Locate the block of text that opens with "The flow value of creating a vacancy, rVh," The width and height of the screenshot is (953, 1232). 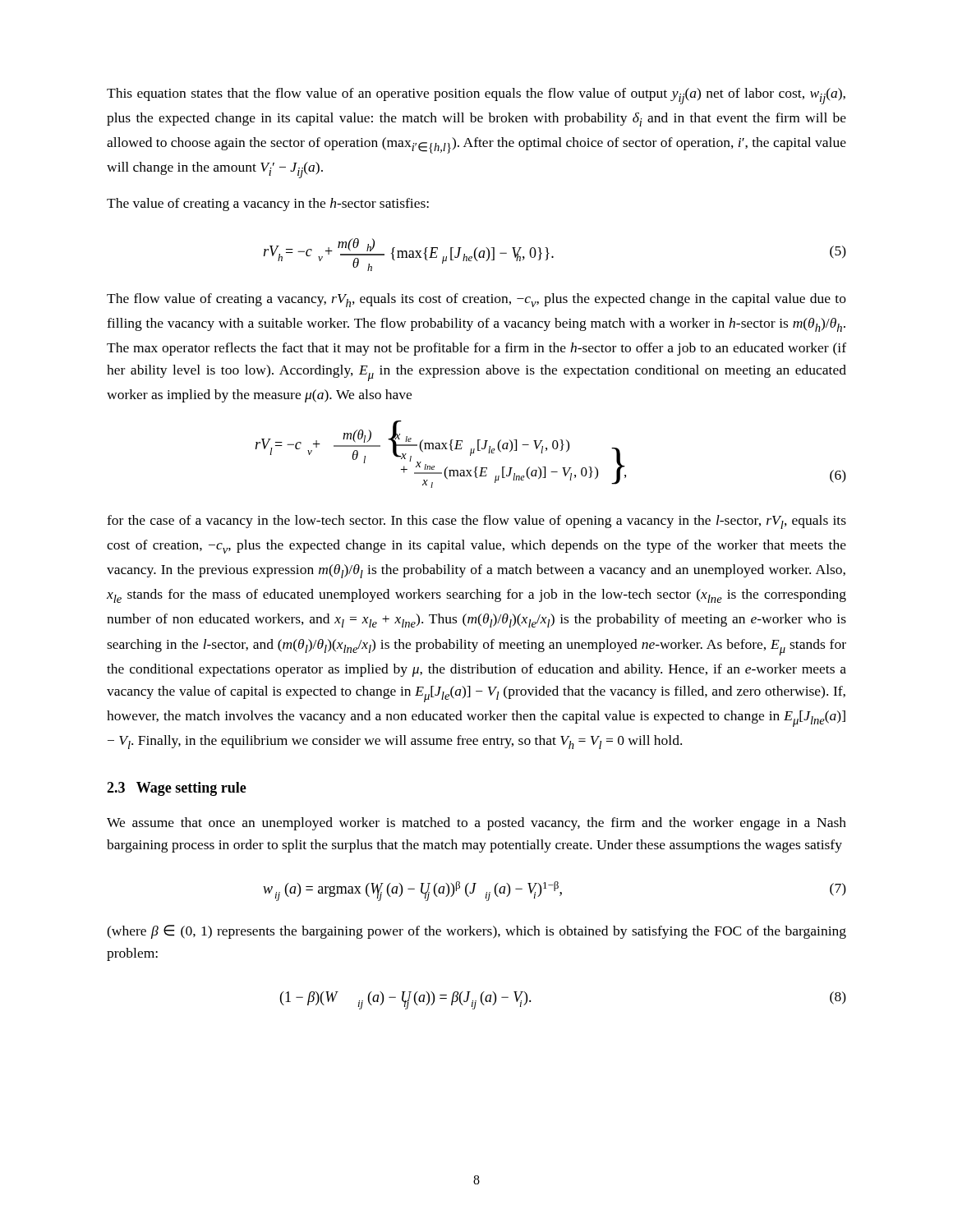(x=476, y=346)
